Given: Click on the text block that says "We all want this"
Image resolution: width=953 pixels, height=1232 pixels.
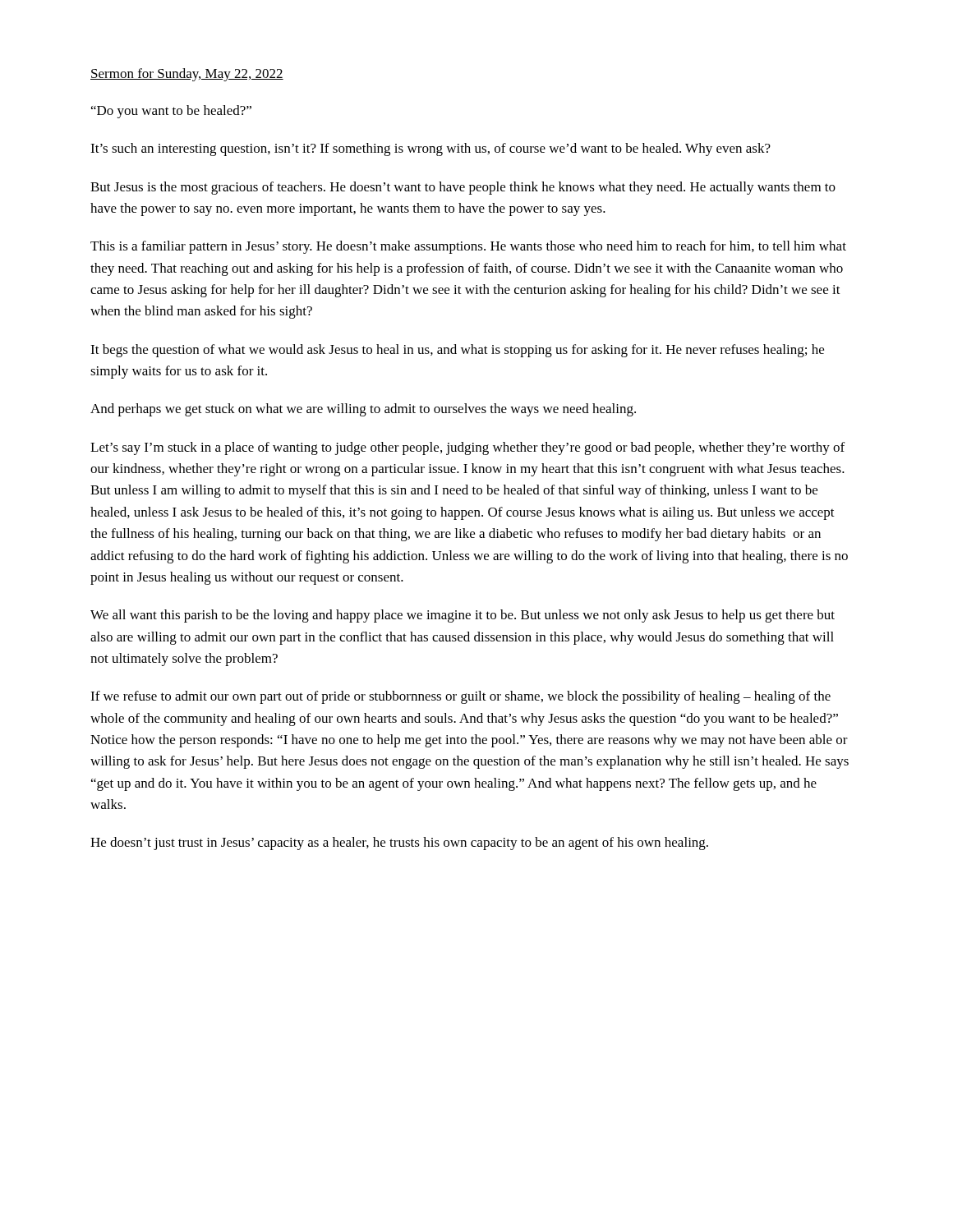Looking at the screenshot, I should (463, 637).
